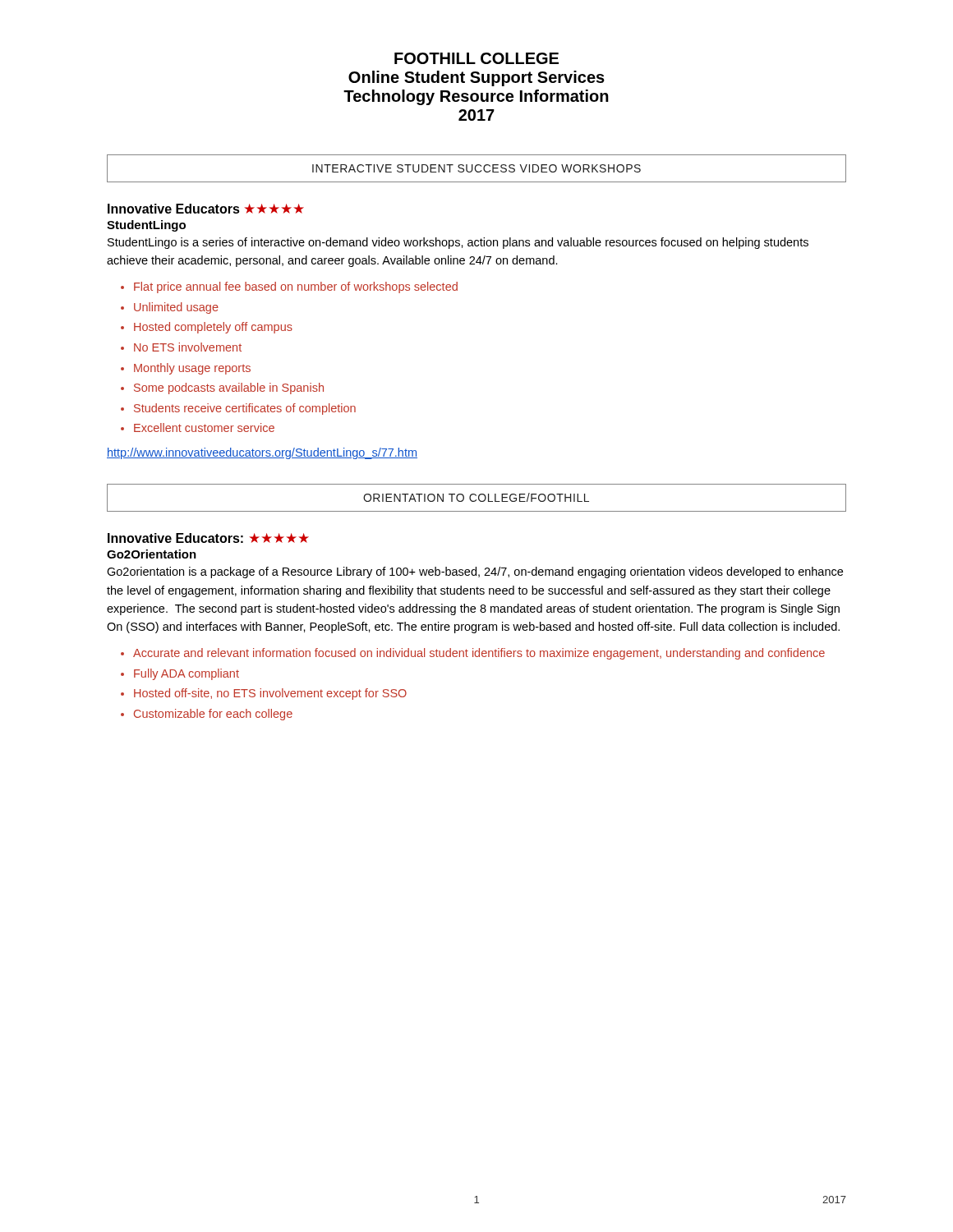953x1232 pixels.
Task: Click on the block starting "Hosted completely off campus"
Action: pos(213,327)
